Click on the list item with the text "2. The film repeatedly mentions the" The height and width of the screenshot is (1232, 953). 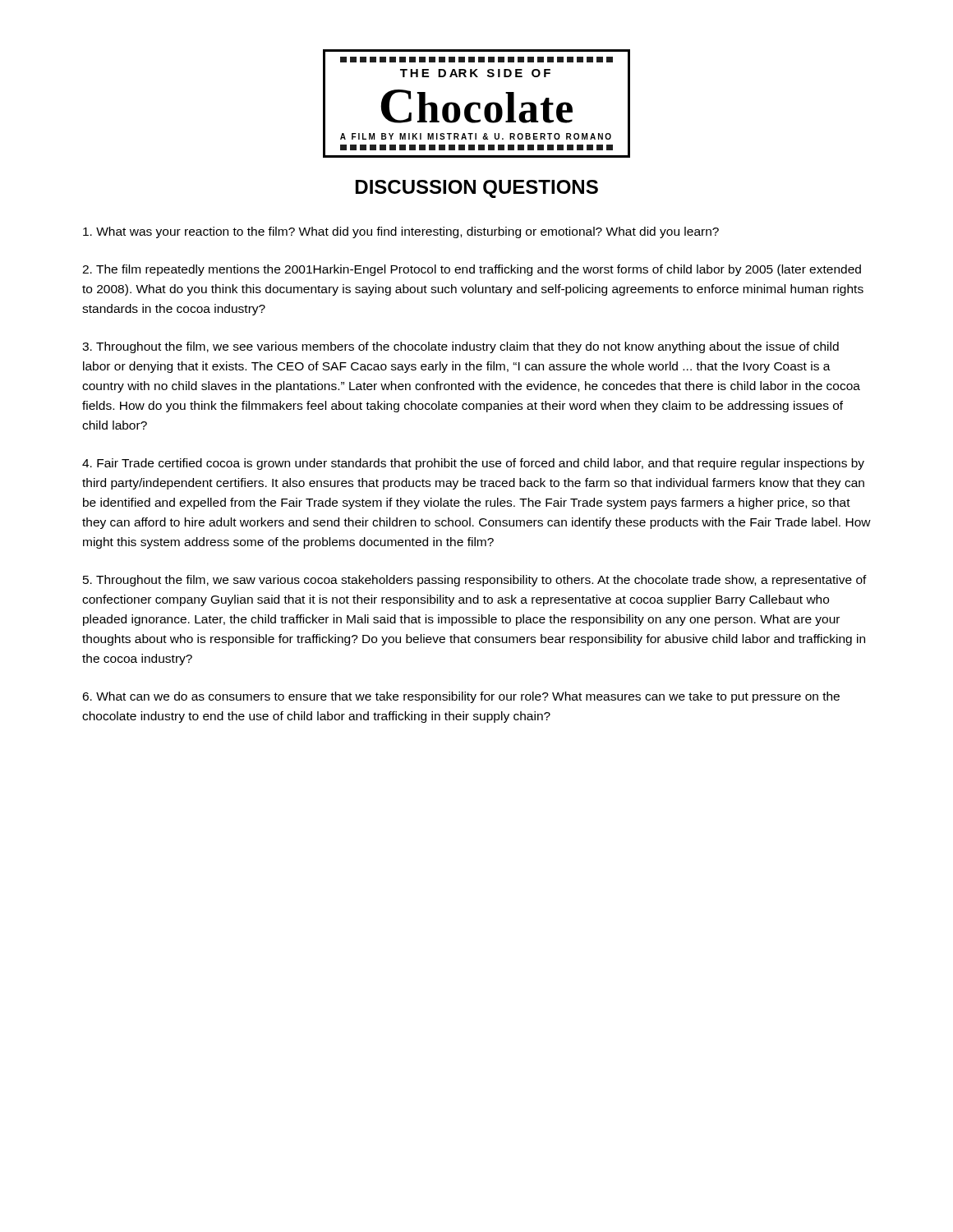tap(473, 289)
